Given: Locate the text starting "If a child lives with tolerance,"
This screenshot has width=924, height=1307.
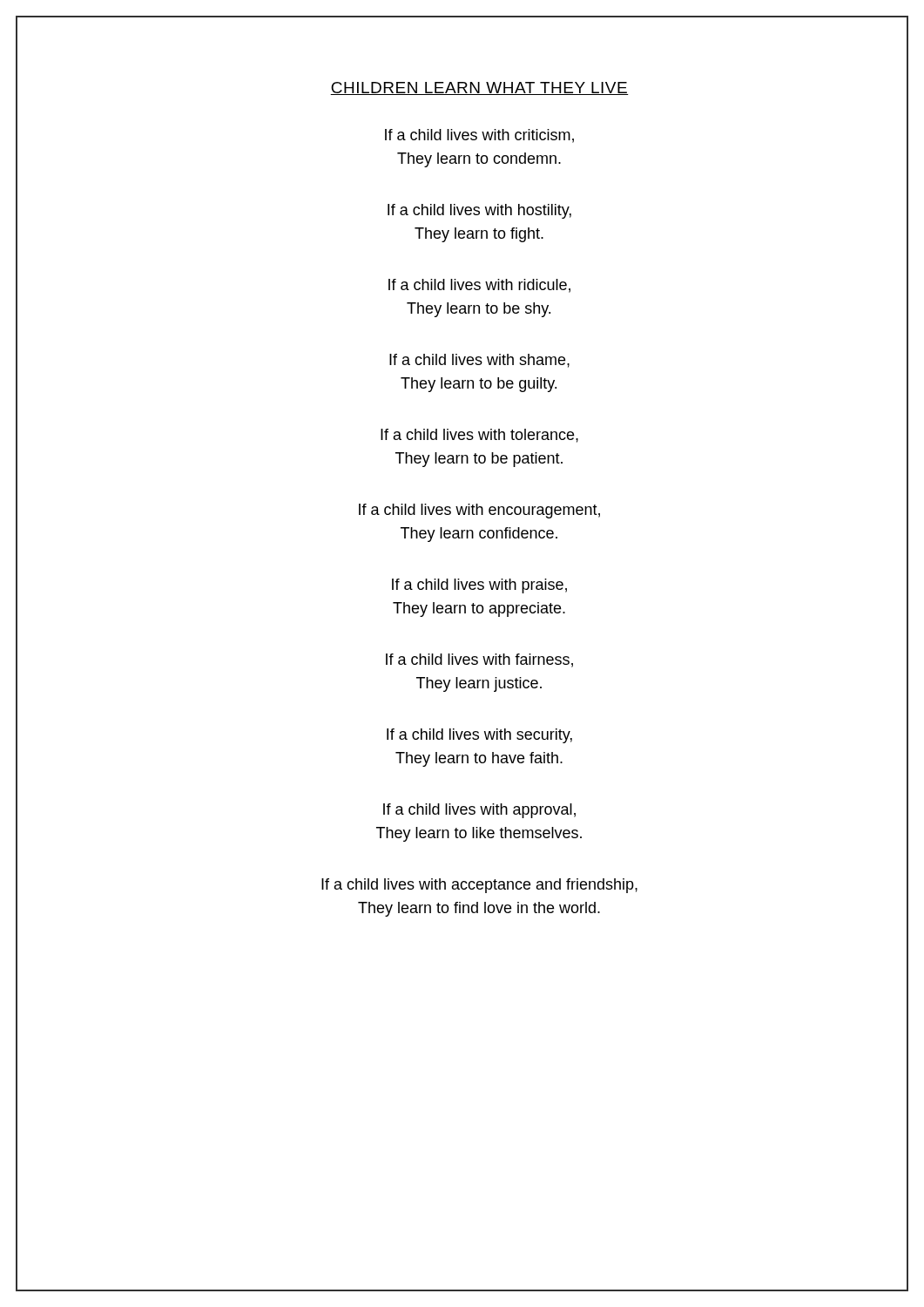Looking at the screenshot, I should [479, 447].
